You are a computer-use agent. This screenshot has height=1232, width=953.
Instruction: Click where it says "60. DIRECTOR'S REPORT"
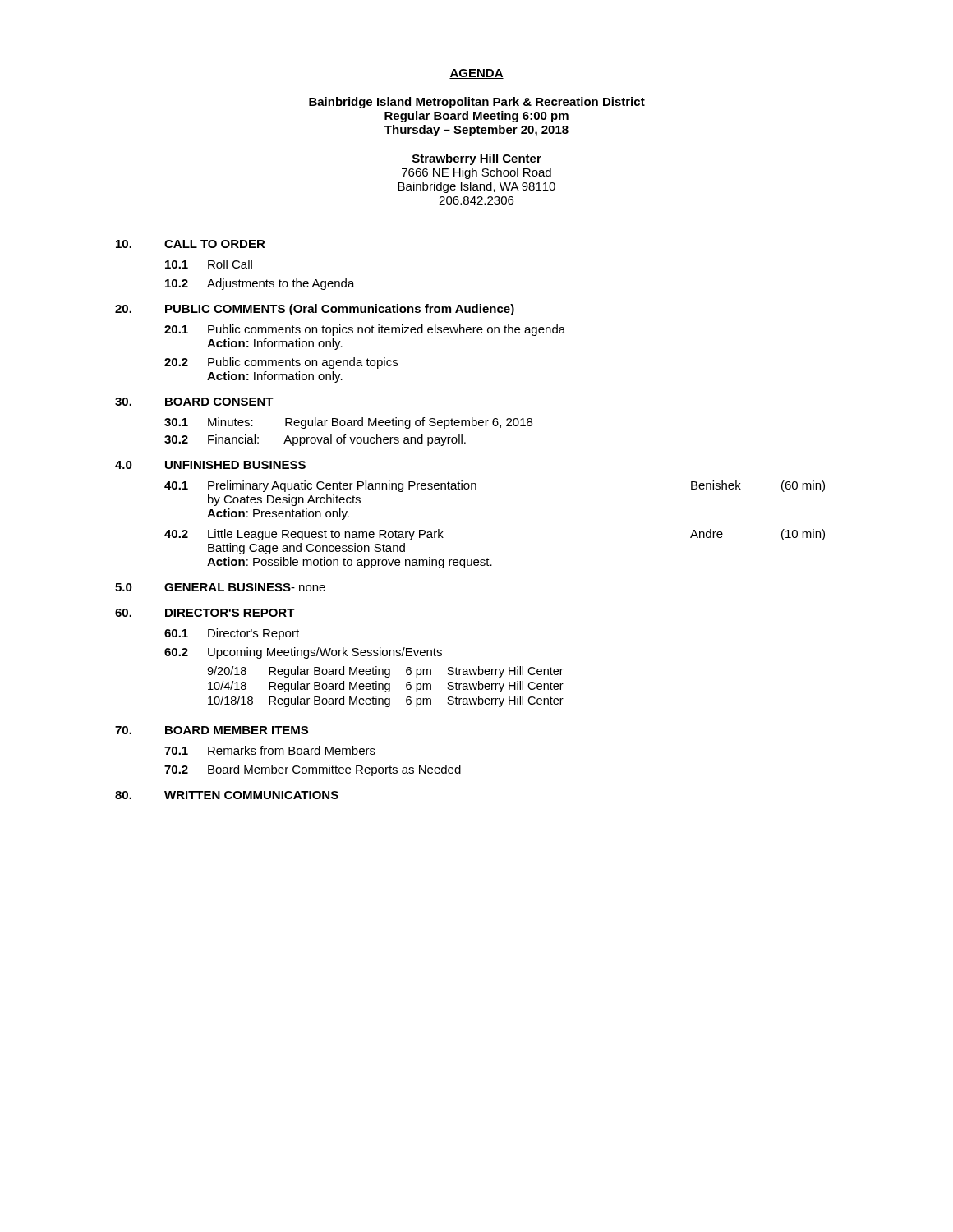click(x=205, y=613)
